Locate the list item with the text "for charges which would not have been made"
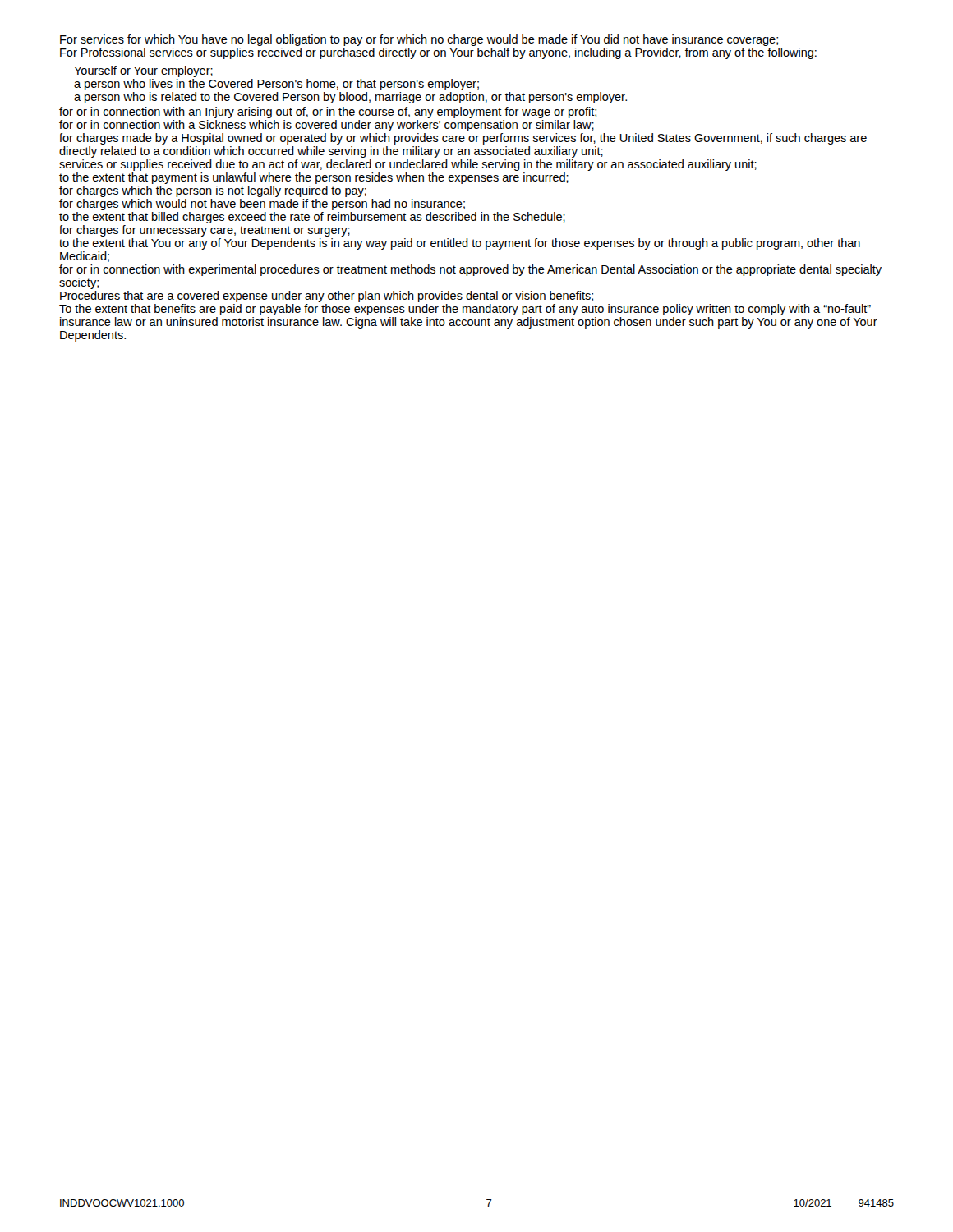953x1232 pixels. [x=476, y=204]
